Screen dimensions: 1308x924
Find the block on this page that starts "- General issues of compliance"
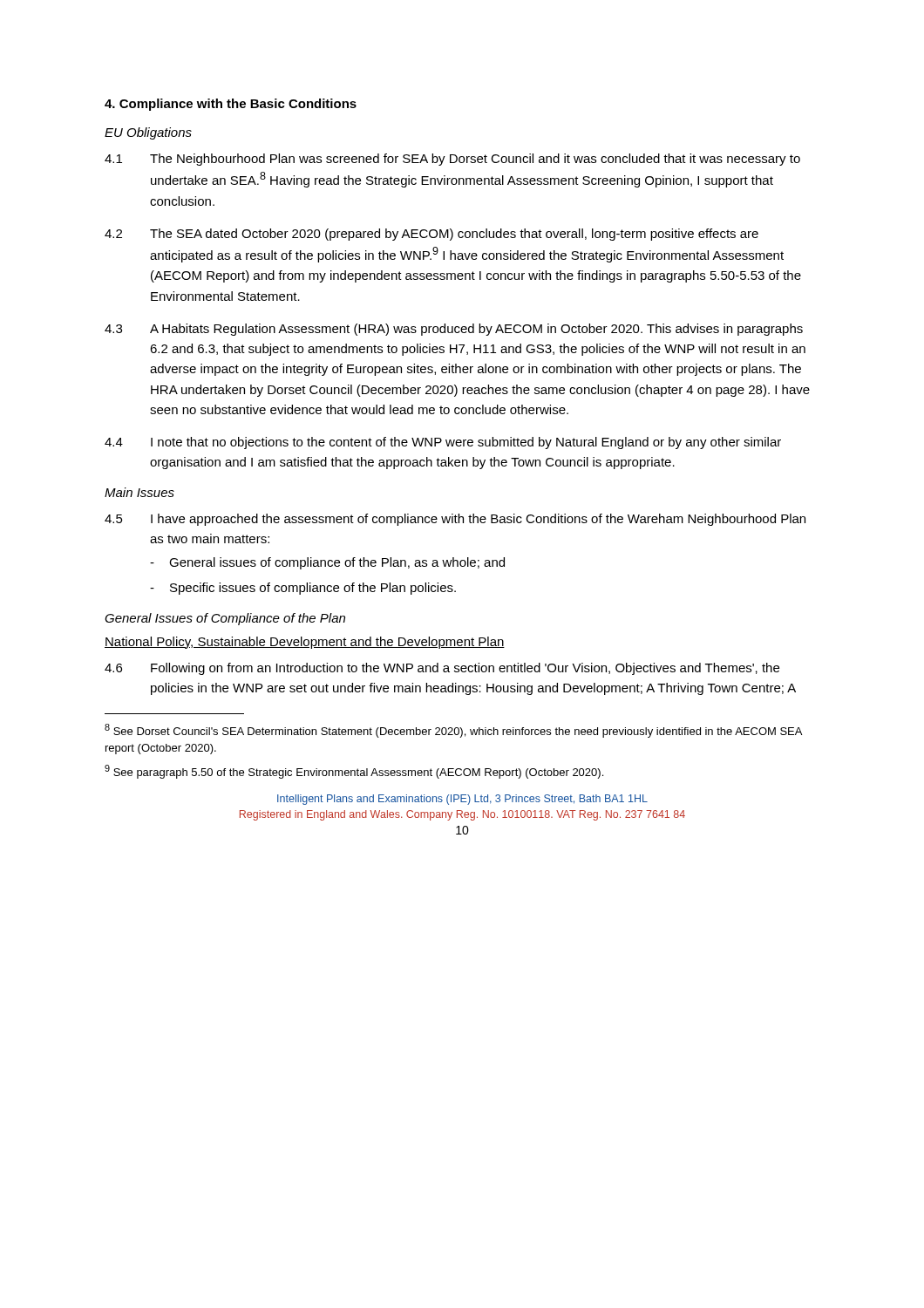tap(485, 562)
